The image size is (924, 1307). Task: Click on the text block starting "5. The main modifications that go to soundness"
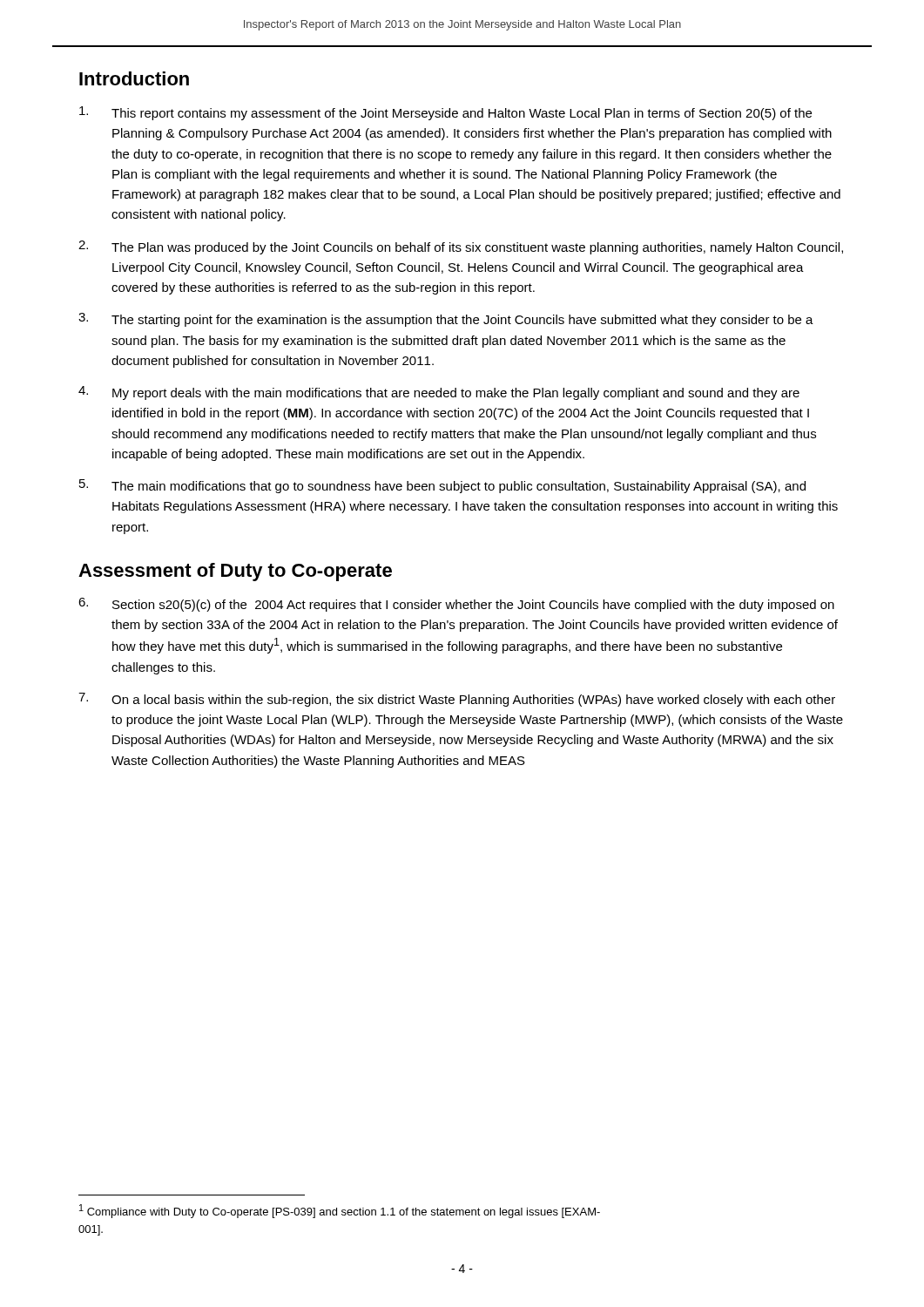click(462, 506)
